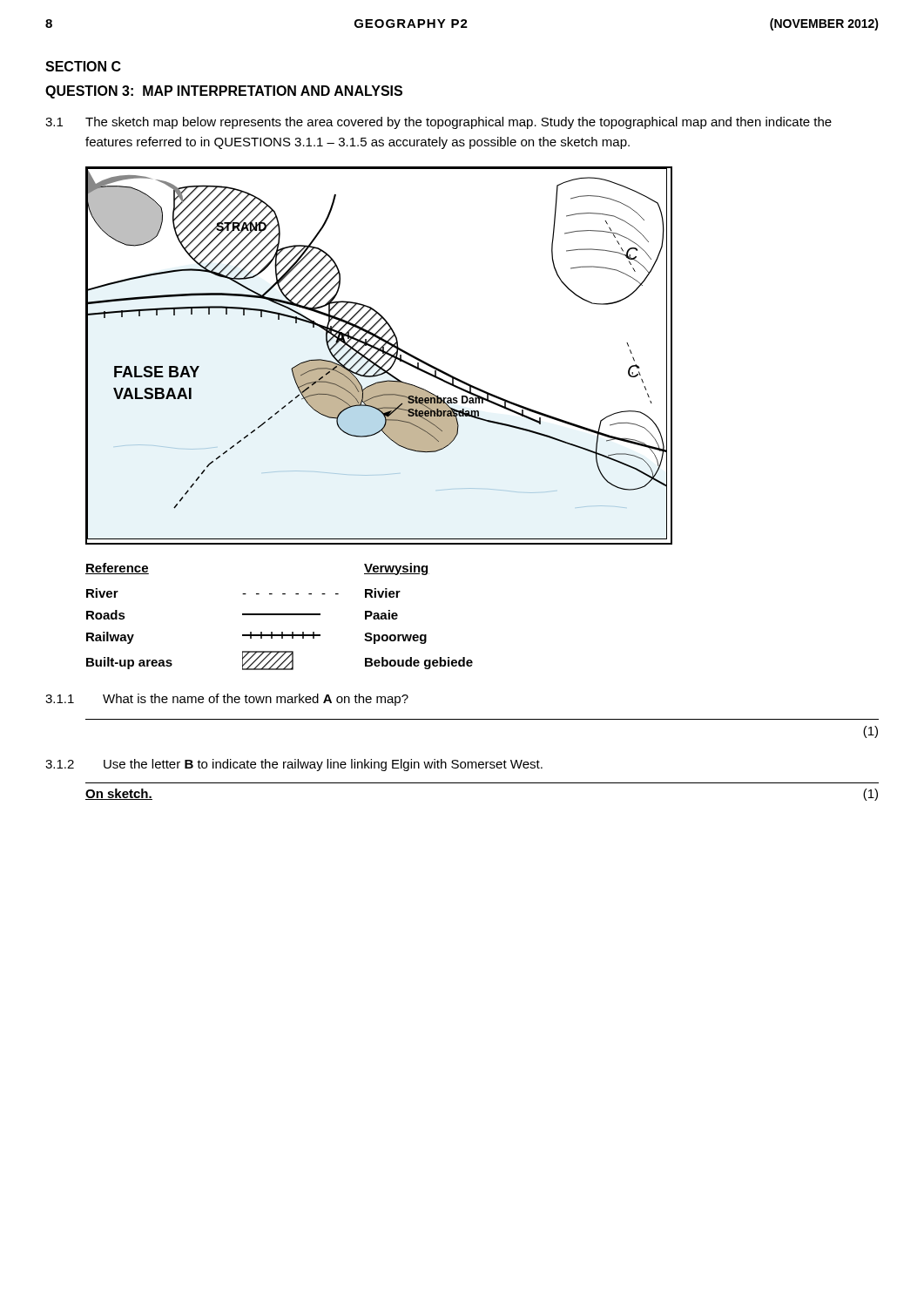Select the passage starting "1.1 What is the"
Screen dimensions: 1307x924
pos(227,700)
